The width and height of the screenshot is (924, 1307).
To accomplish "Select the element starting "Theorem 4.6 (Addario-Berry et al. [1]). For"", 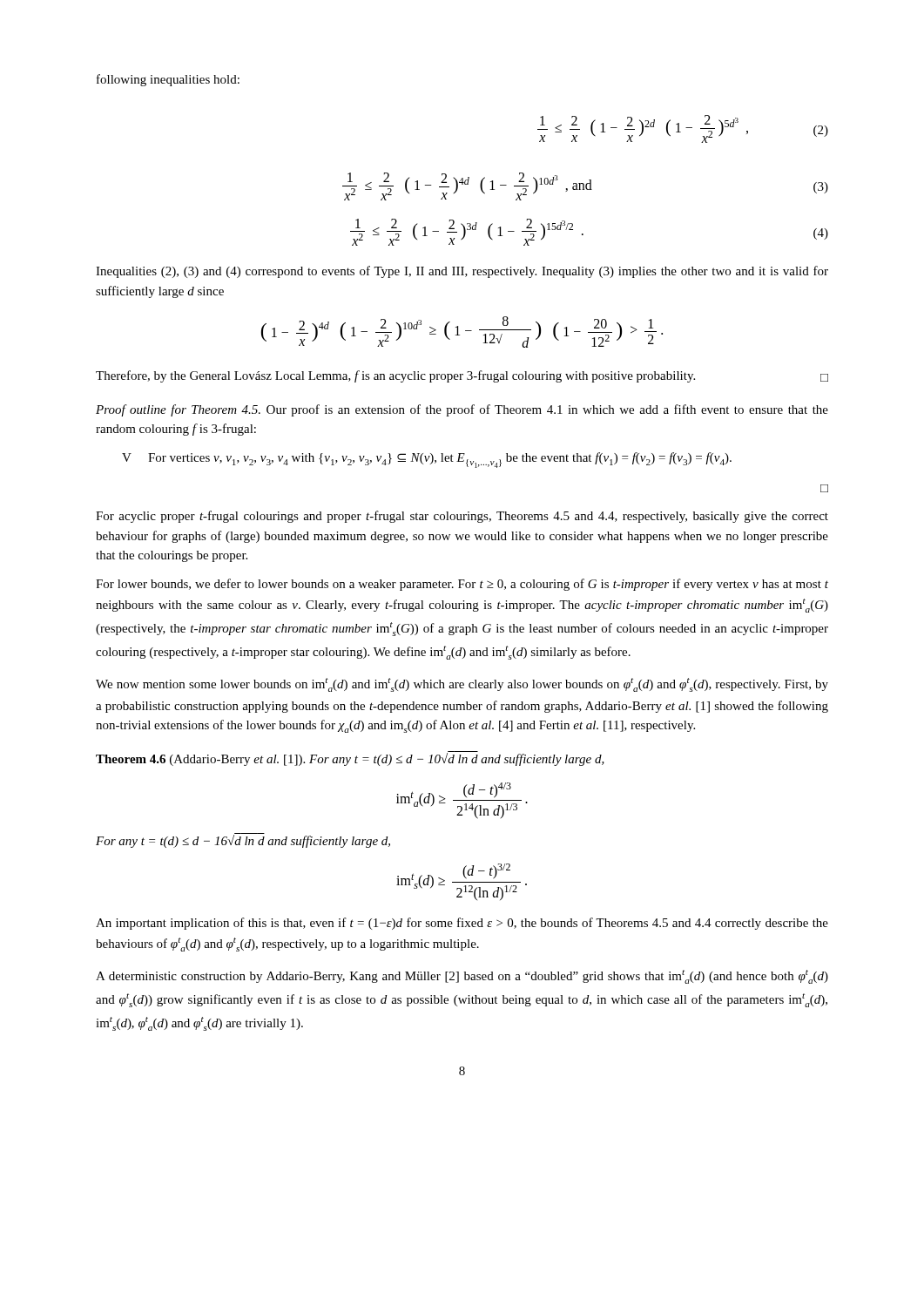I will pyautogui.click(x=350, y=759).
